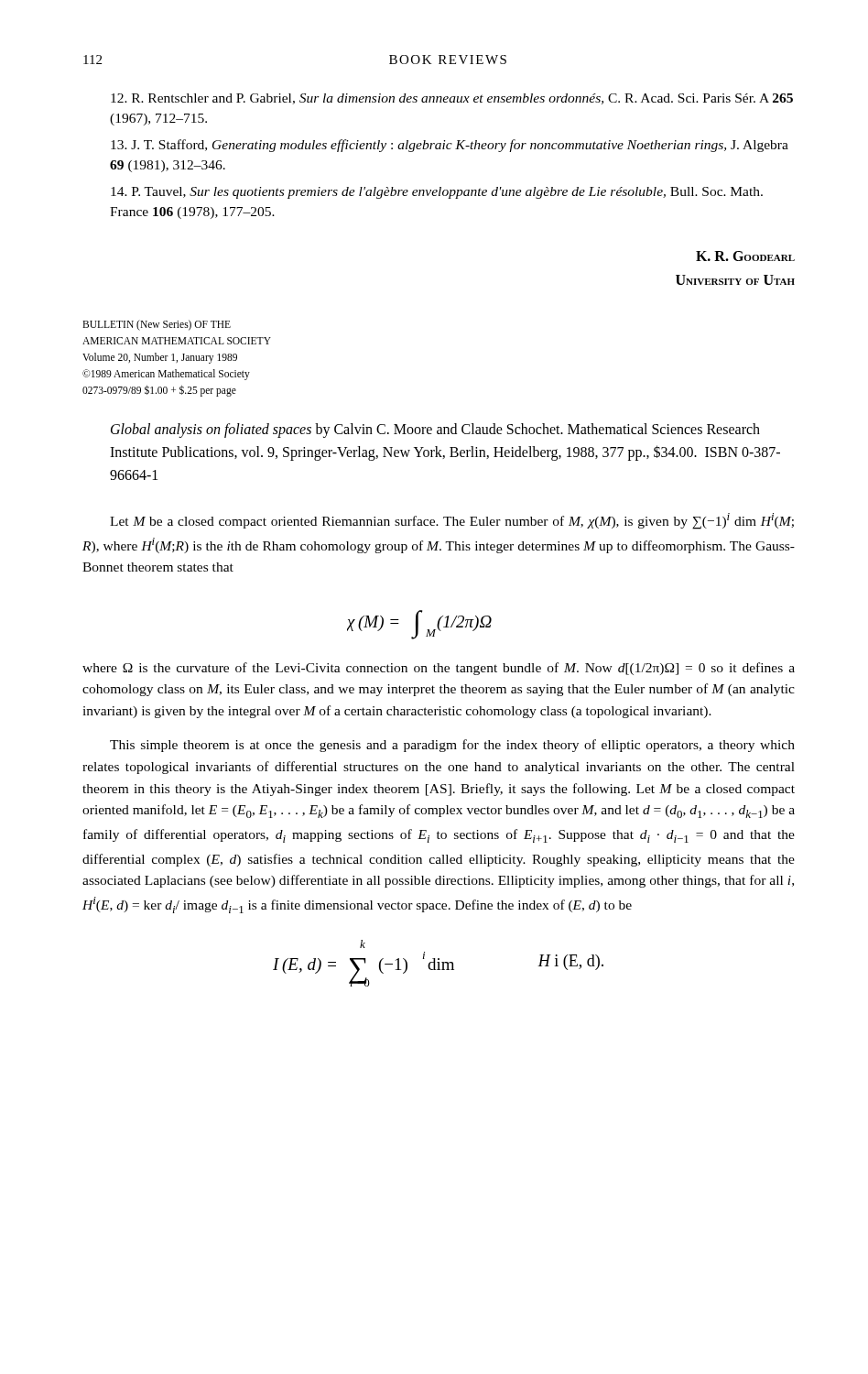Click on the text block containing "K. R. Goodearl"
Screen dimensions: 1374x868
pos(735,268)
